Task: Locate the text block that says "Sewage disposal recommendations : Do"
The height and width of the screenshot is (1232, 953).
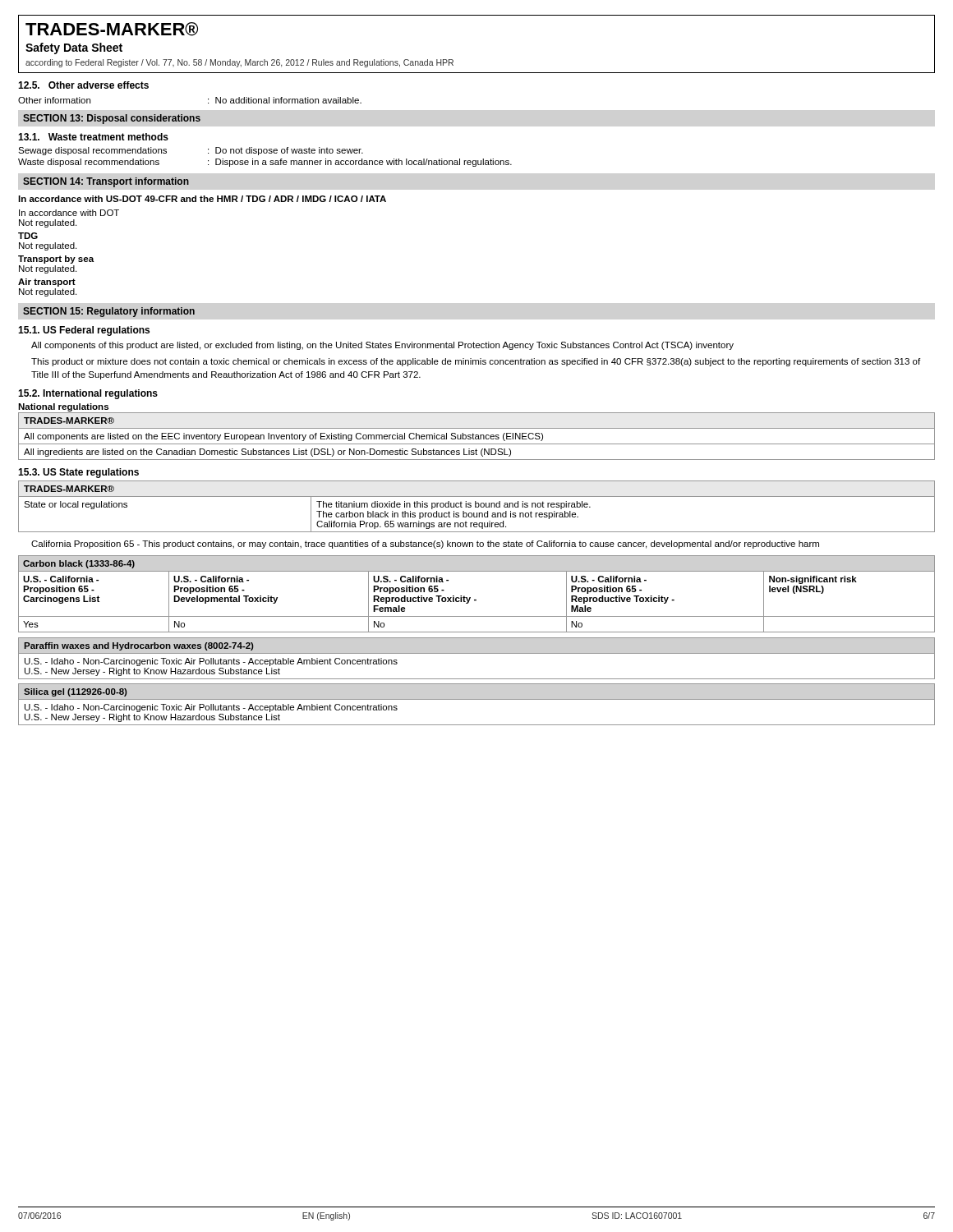Action: [101, 151]
